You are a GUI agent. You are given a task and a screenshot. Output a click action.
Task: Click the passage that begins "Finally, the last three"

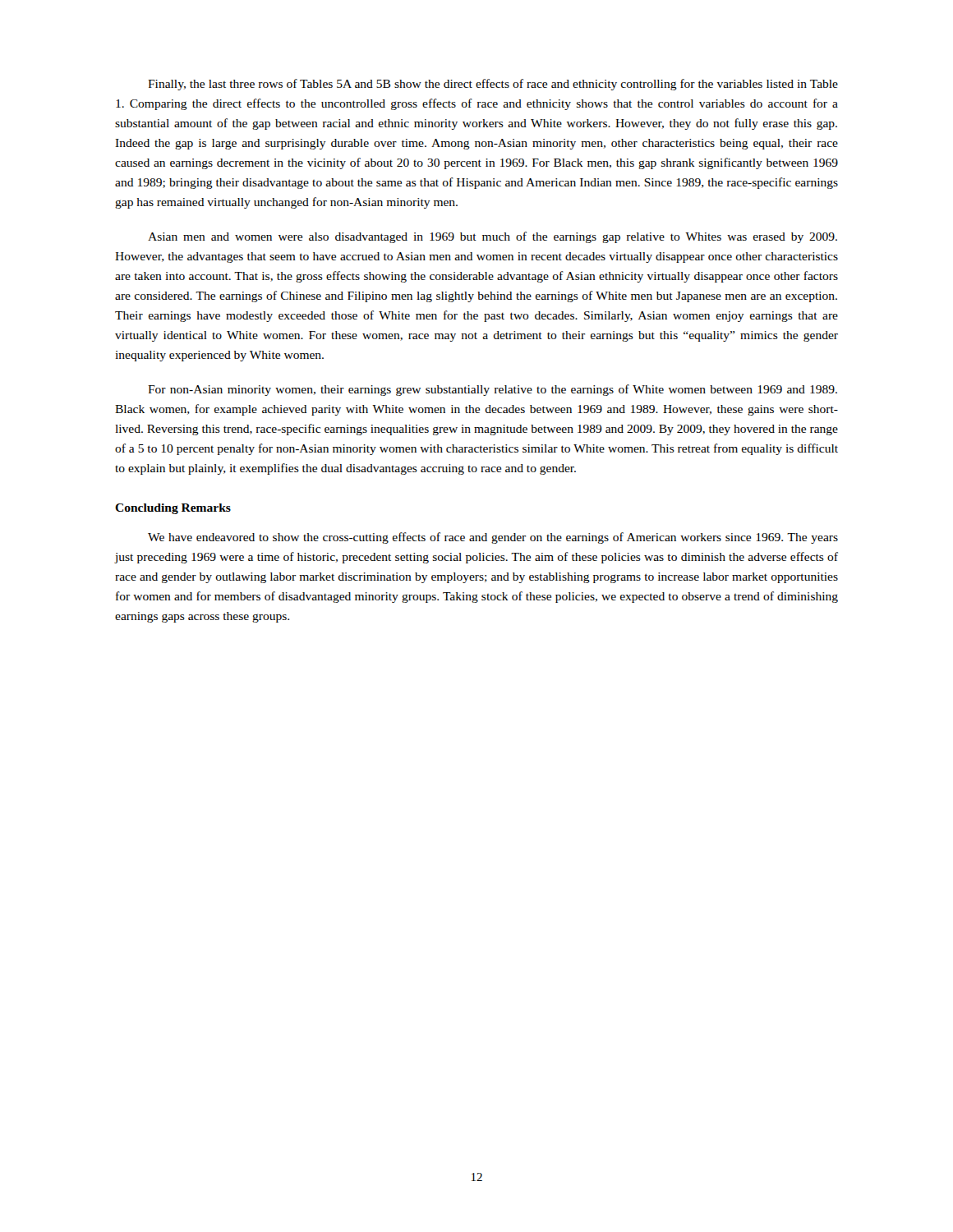476,143
